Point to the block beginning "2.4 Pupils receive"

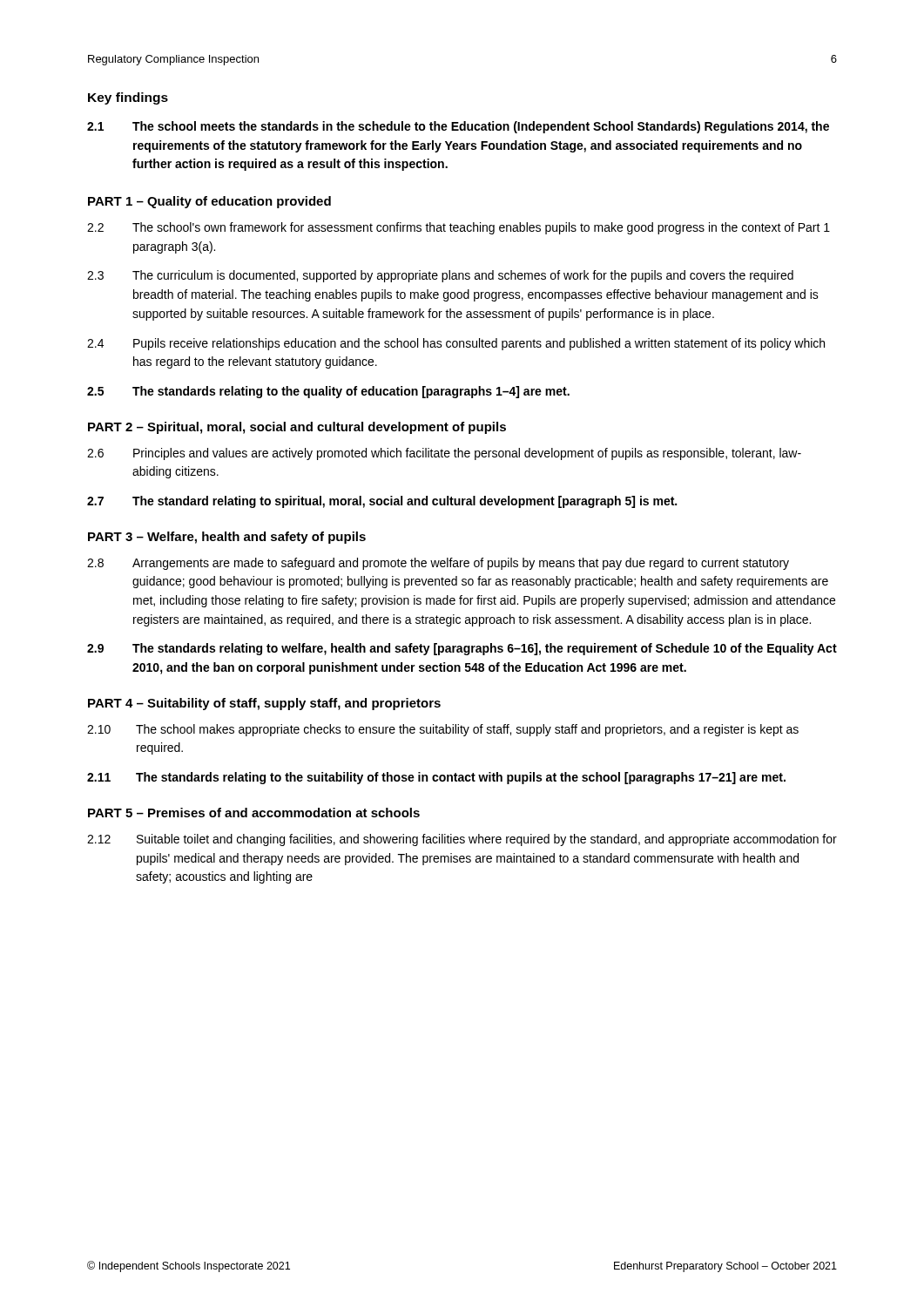click(x=462, y=353)
